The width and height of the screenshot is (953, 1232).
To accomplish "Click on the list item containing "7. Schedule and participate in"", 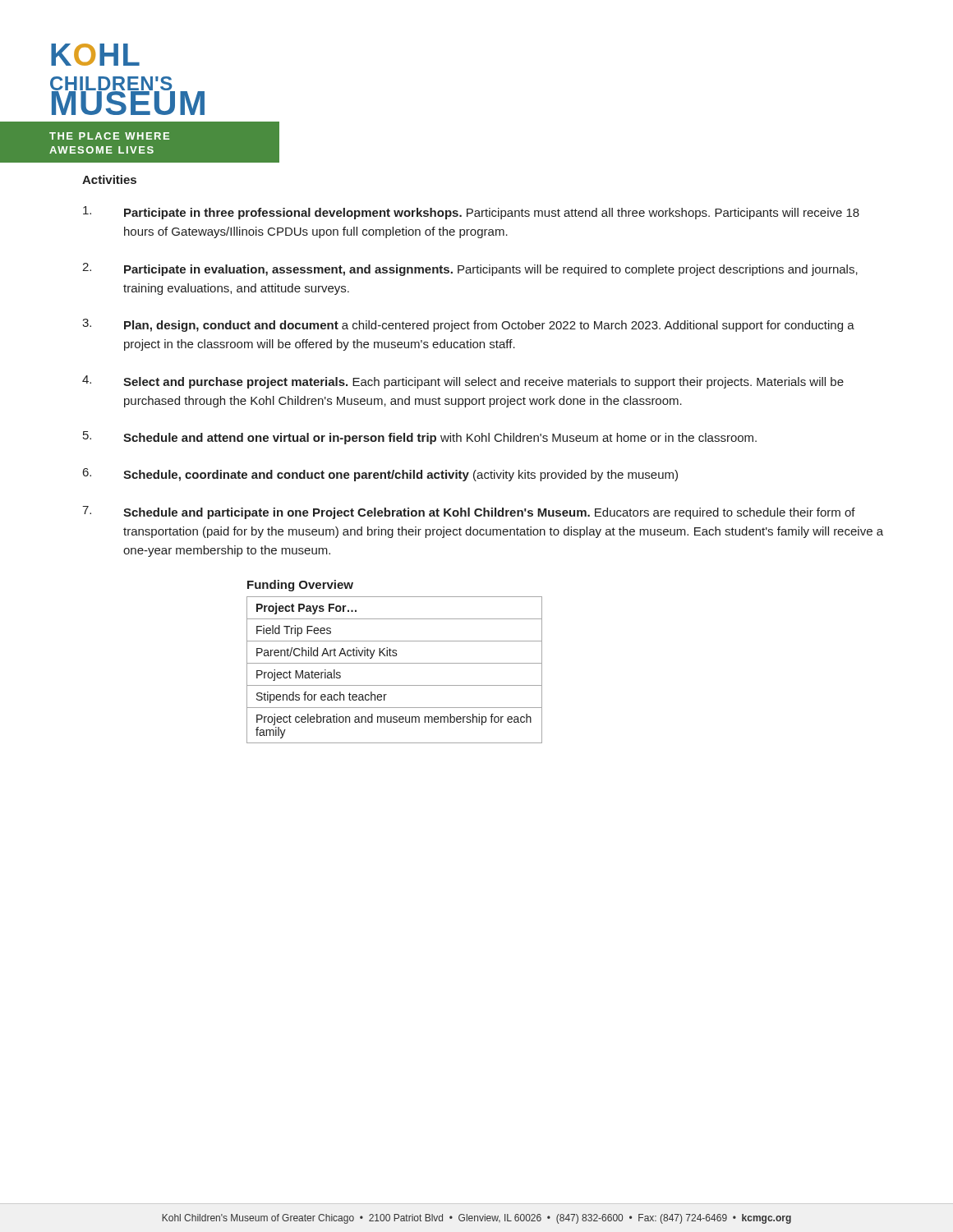I will (485, 531).
